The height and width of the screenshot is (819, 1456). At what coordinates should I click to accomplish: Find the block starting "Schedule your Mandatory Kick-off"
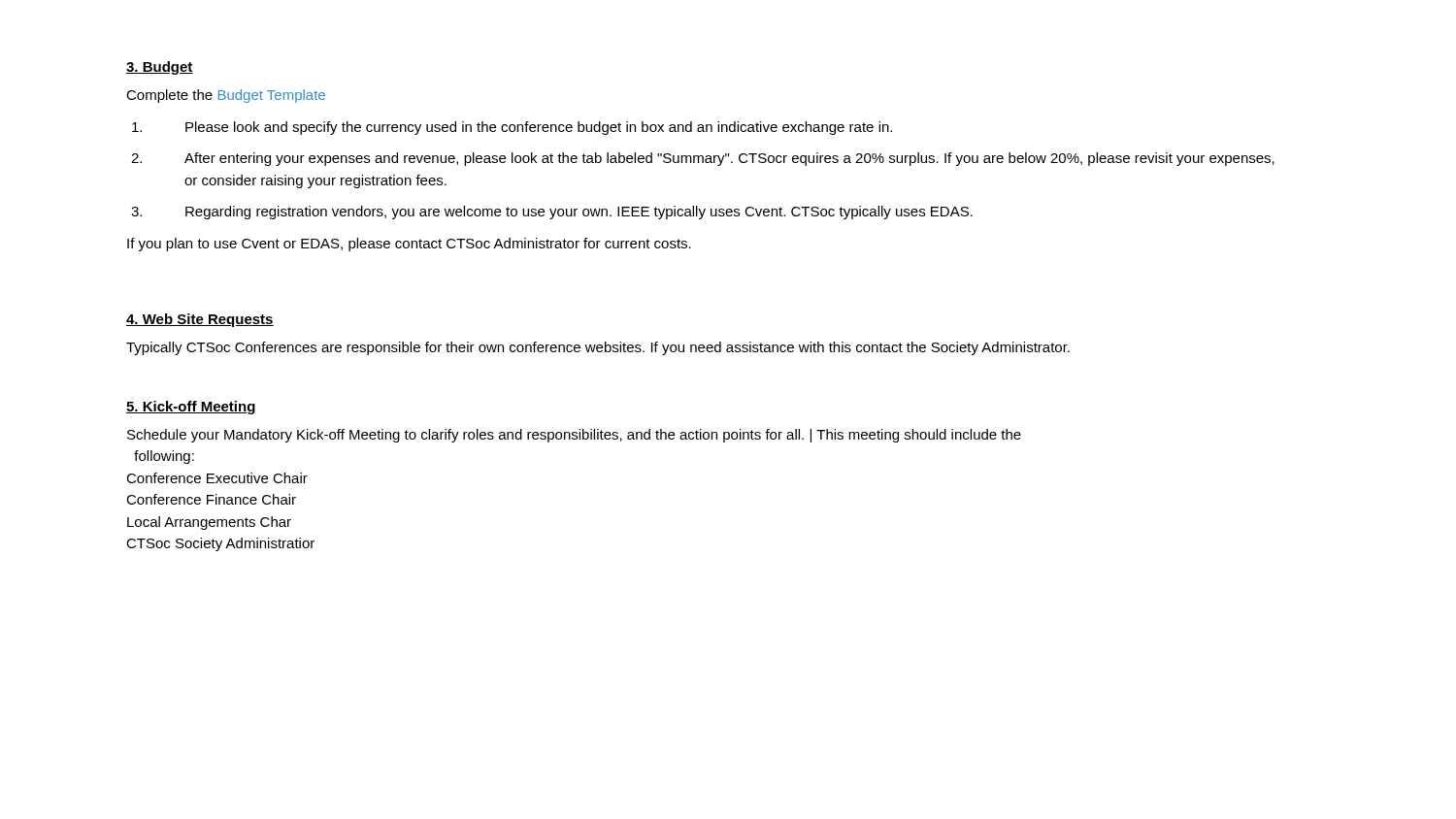tap(574, 436)
